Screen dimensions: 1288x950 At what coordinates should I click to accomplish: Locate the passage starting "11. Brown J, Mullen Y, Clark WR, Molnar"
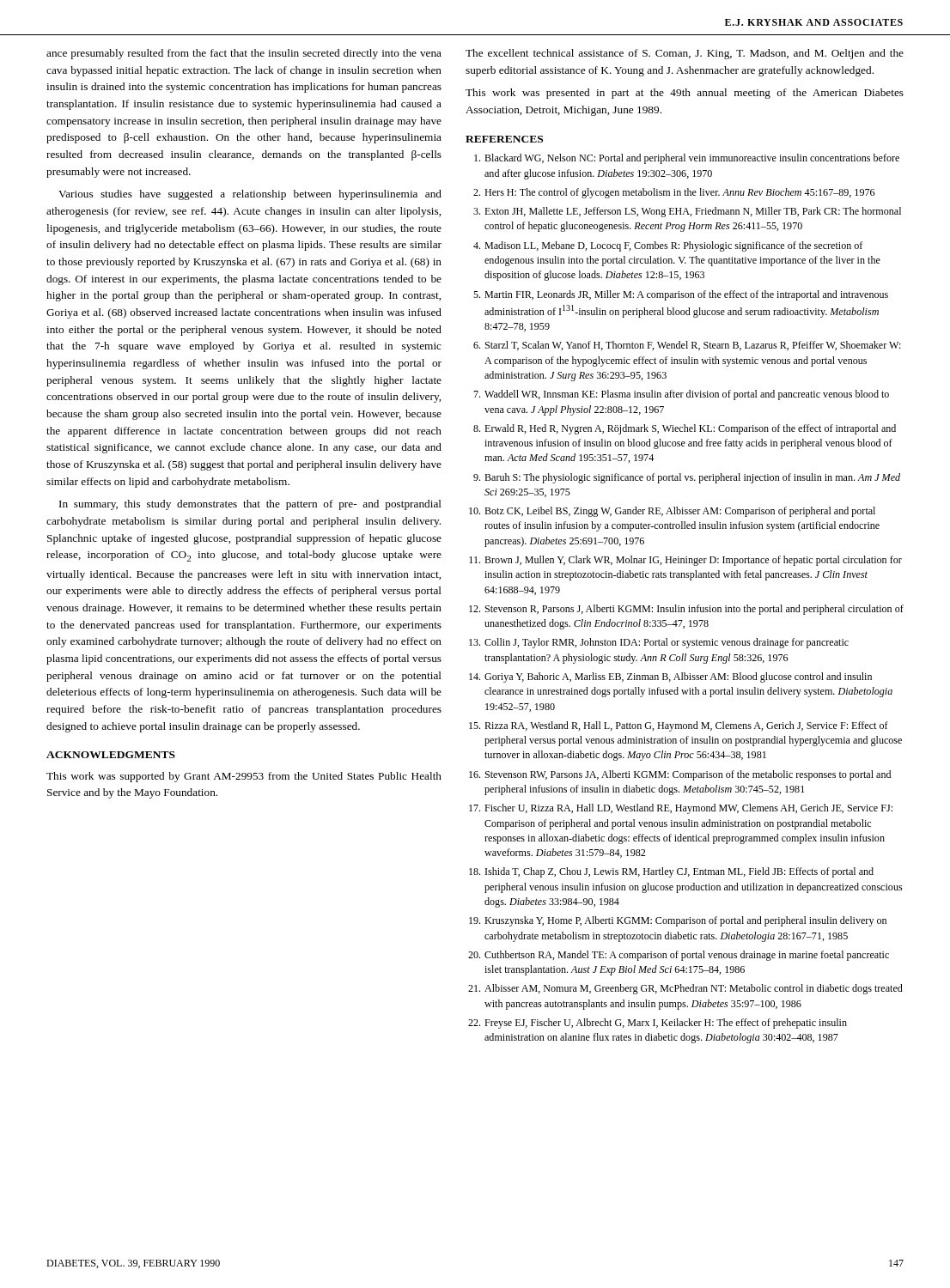pos(685,575)
